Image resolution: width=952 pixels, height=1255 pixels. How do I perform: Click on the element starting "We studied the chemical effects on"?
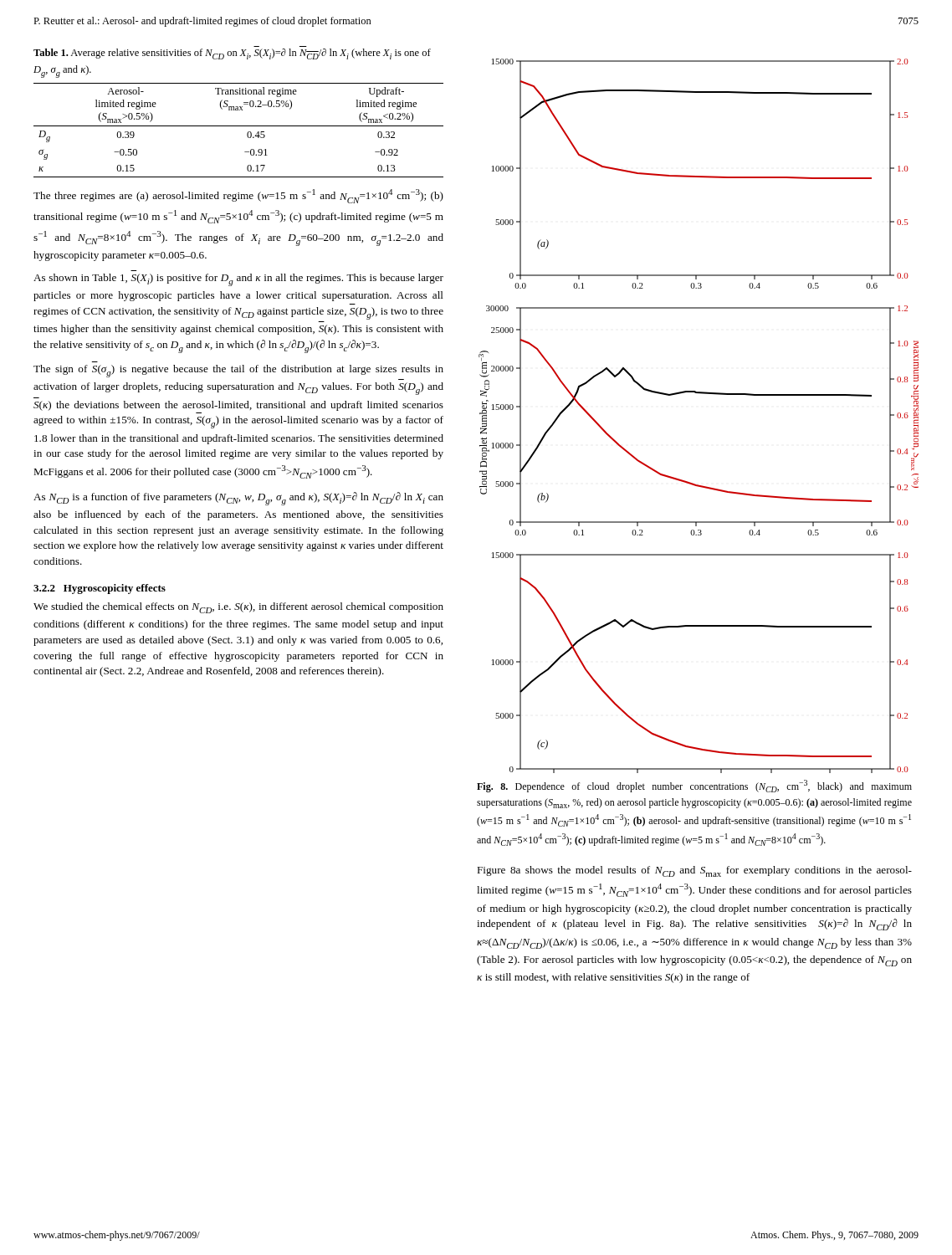(x=238, y=638)
